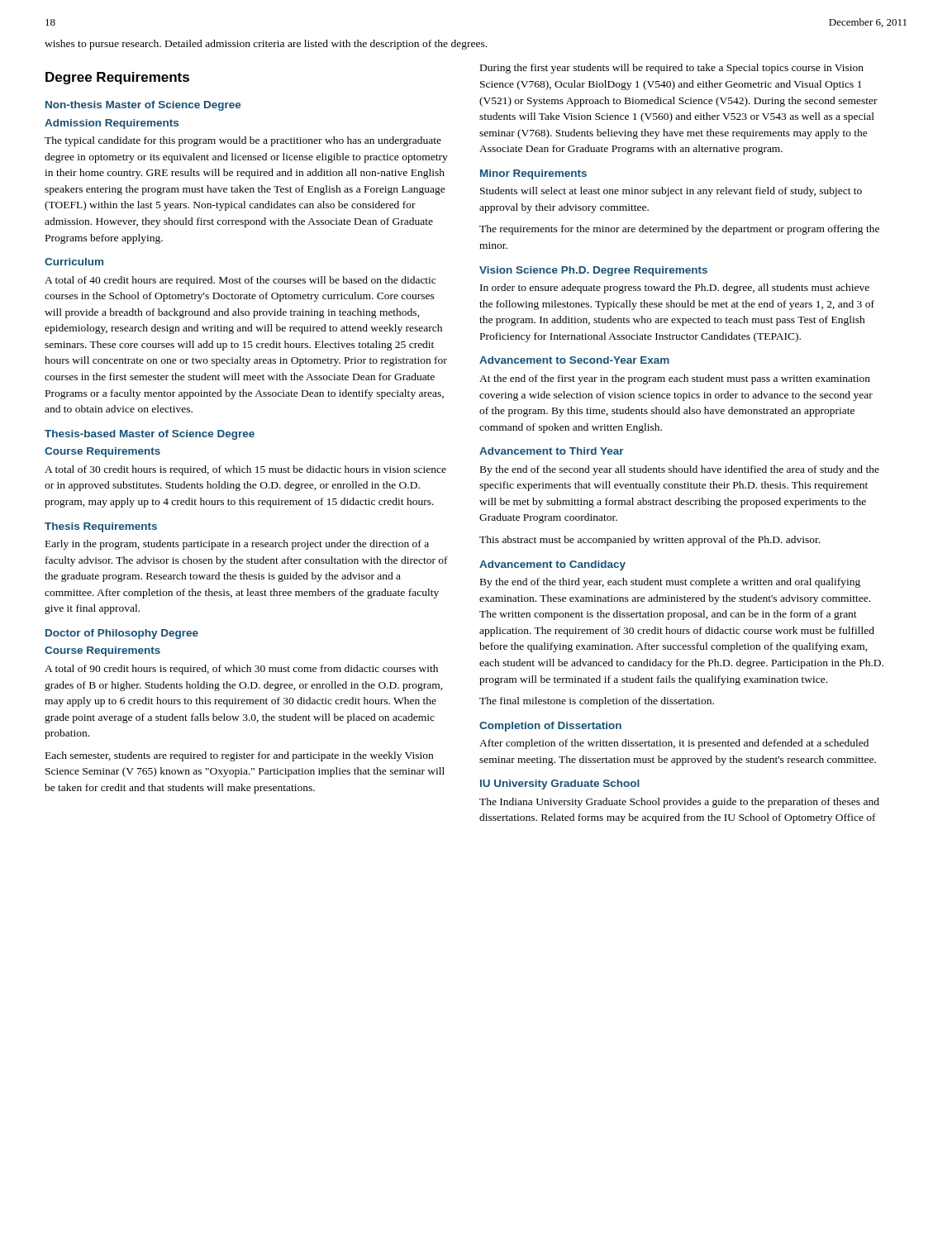
Task: Locate the block of text that opens with "During the first year students will be"
Action: pyautogui.click(x=678, y=108)
